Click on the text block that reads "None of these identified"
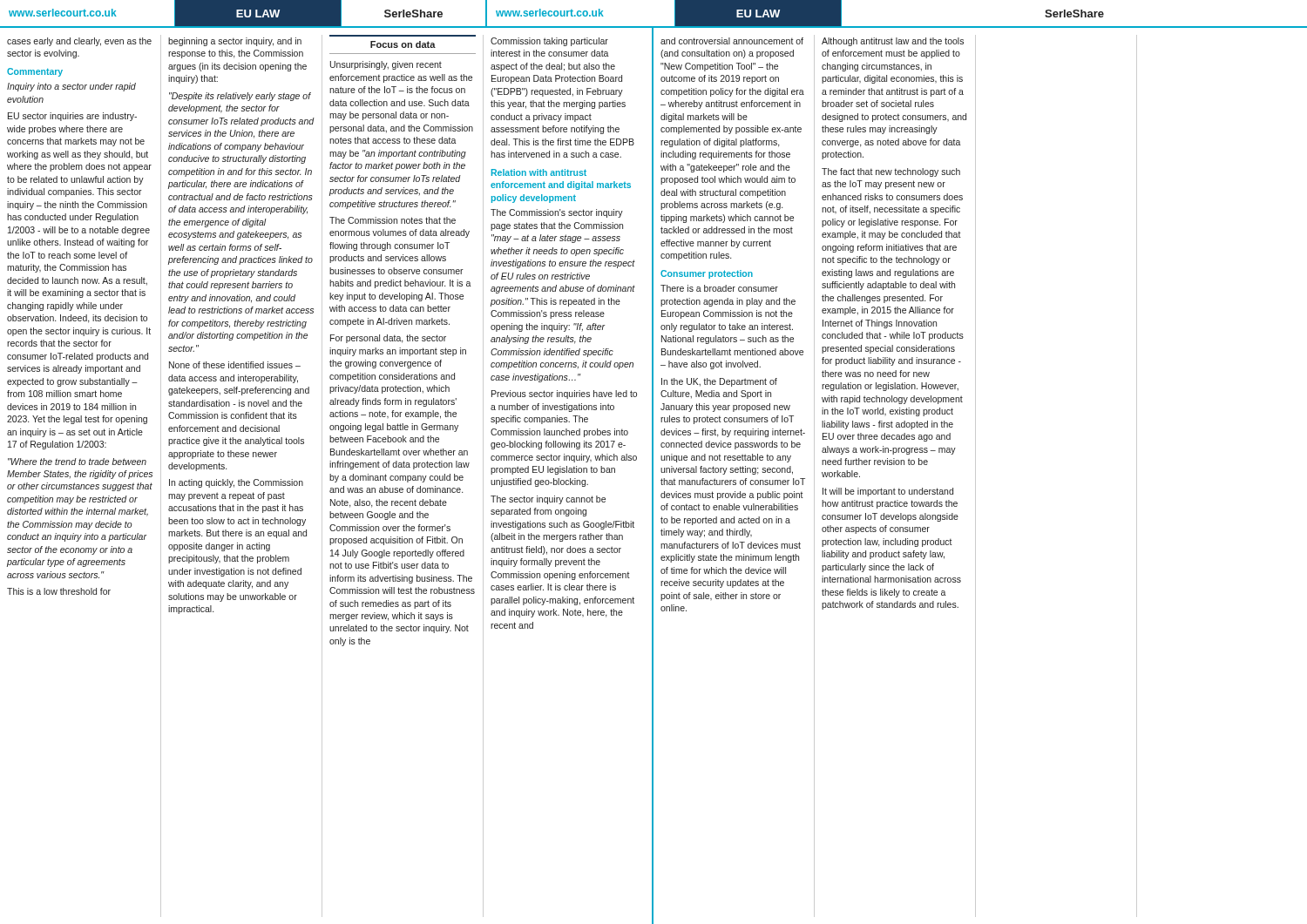Screen dimensions: 924x1307 click(241, 416)
